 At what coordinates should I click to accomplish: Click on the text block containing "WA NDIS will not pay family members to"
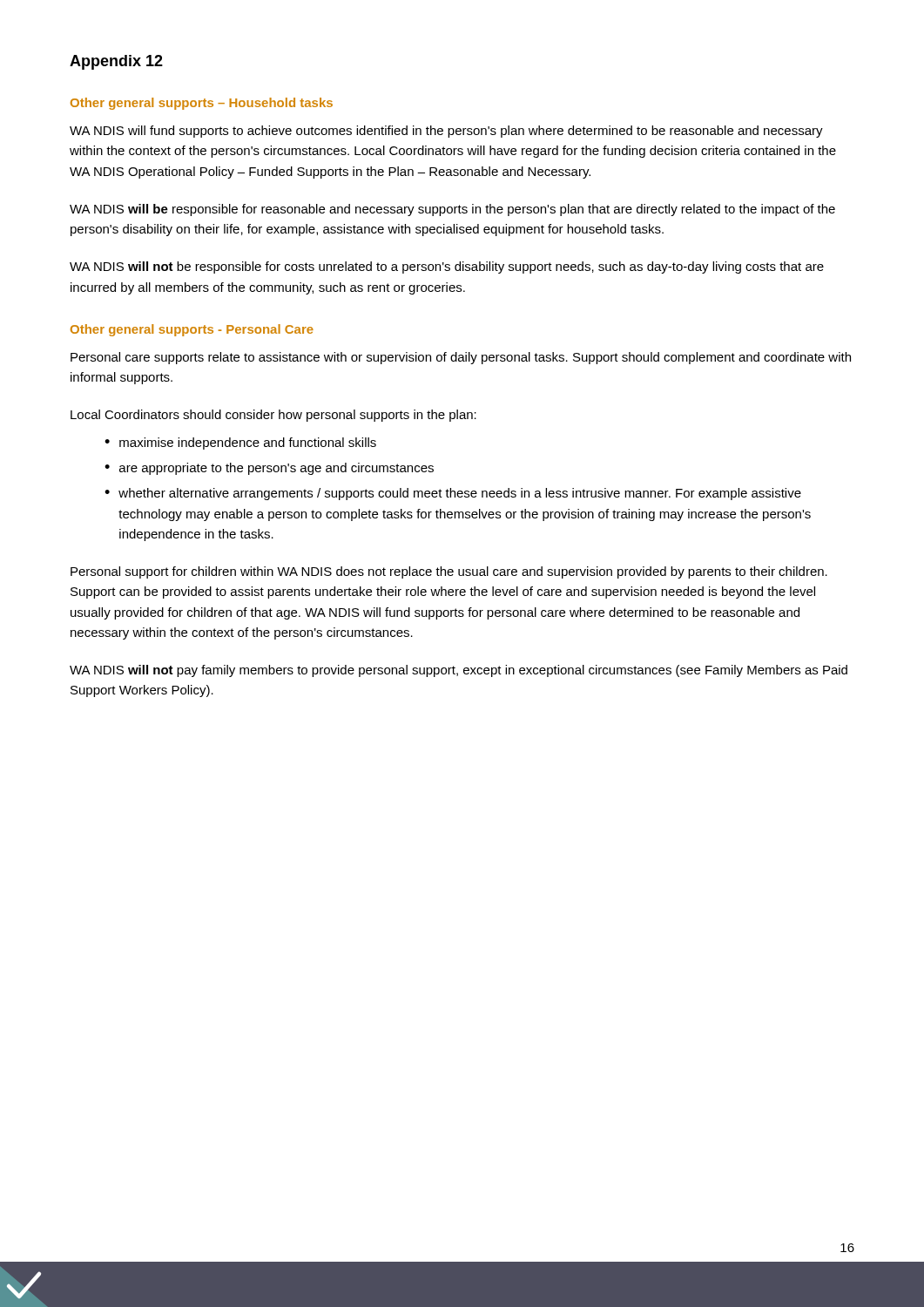point(459,680)
